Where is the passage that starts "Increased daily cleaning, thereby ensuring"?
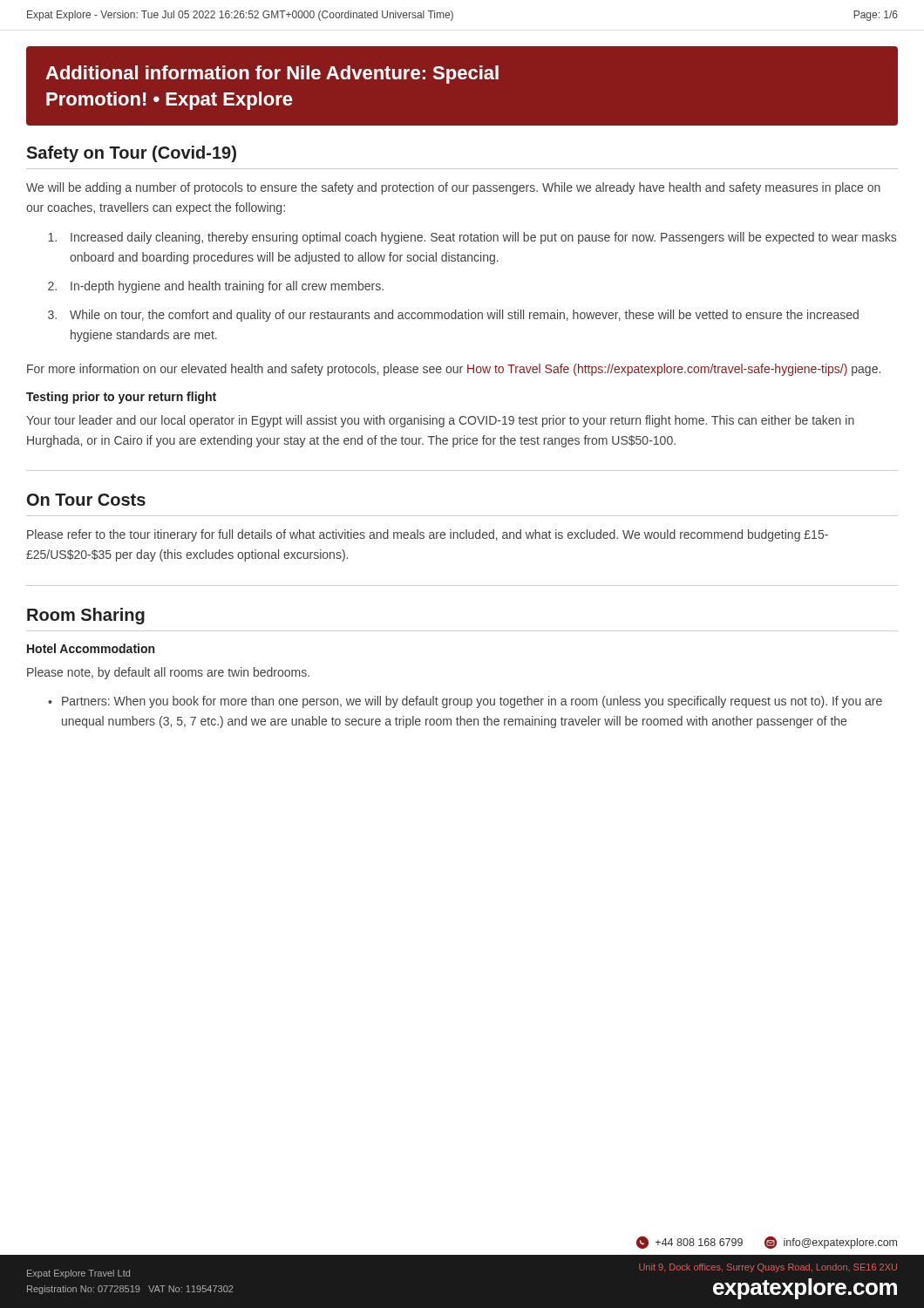 (x=483, y=247)
